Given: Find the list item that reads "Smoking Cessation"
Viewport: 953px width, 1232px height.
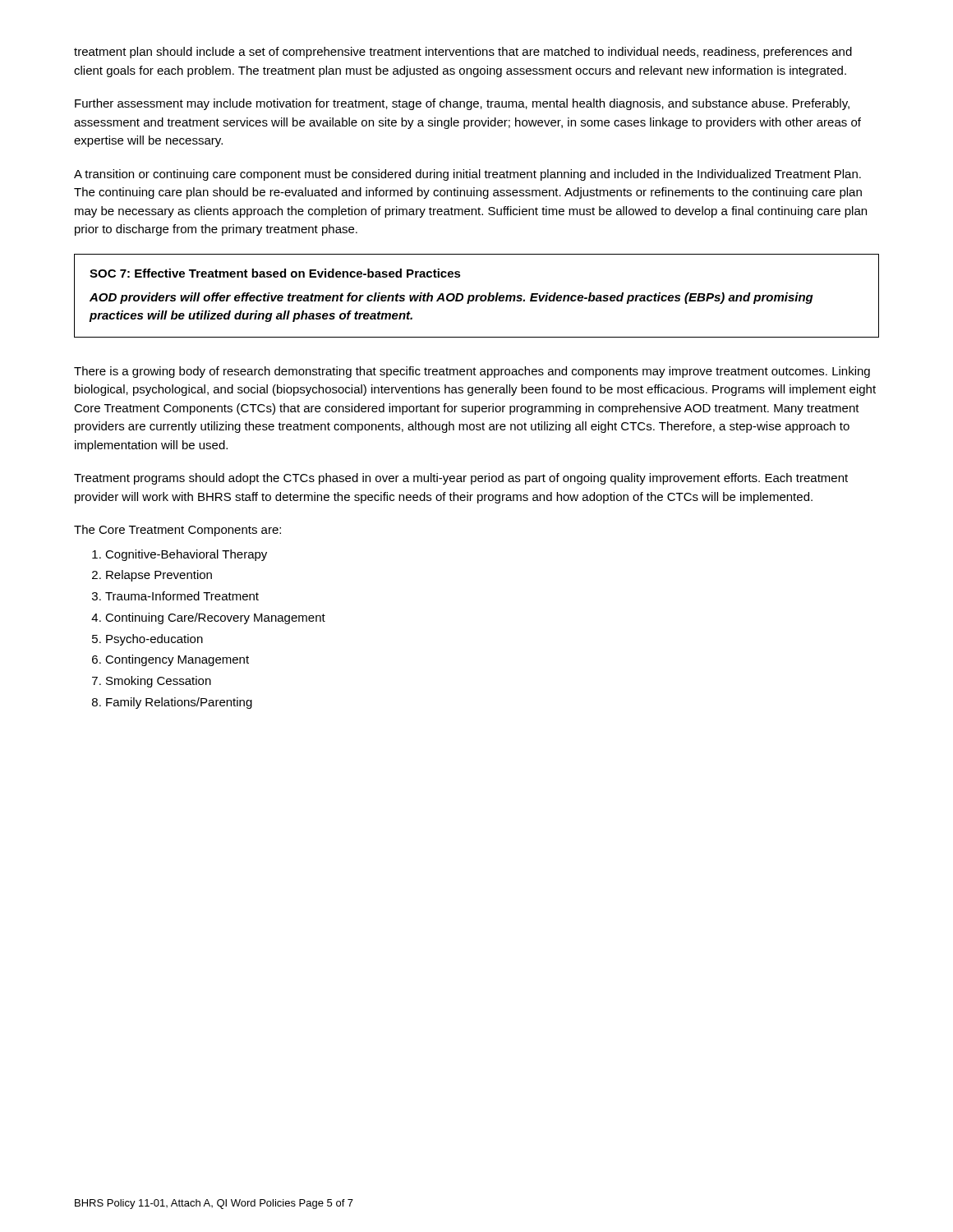Looking at the screenshot, I should pos(159,682).
